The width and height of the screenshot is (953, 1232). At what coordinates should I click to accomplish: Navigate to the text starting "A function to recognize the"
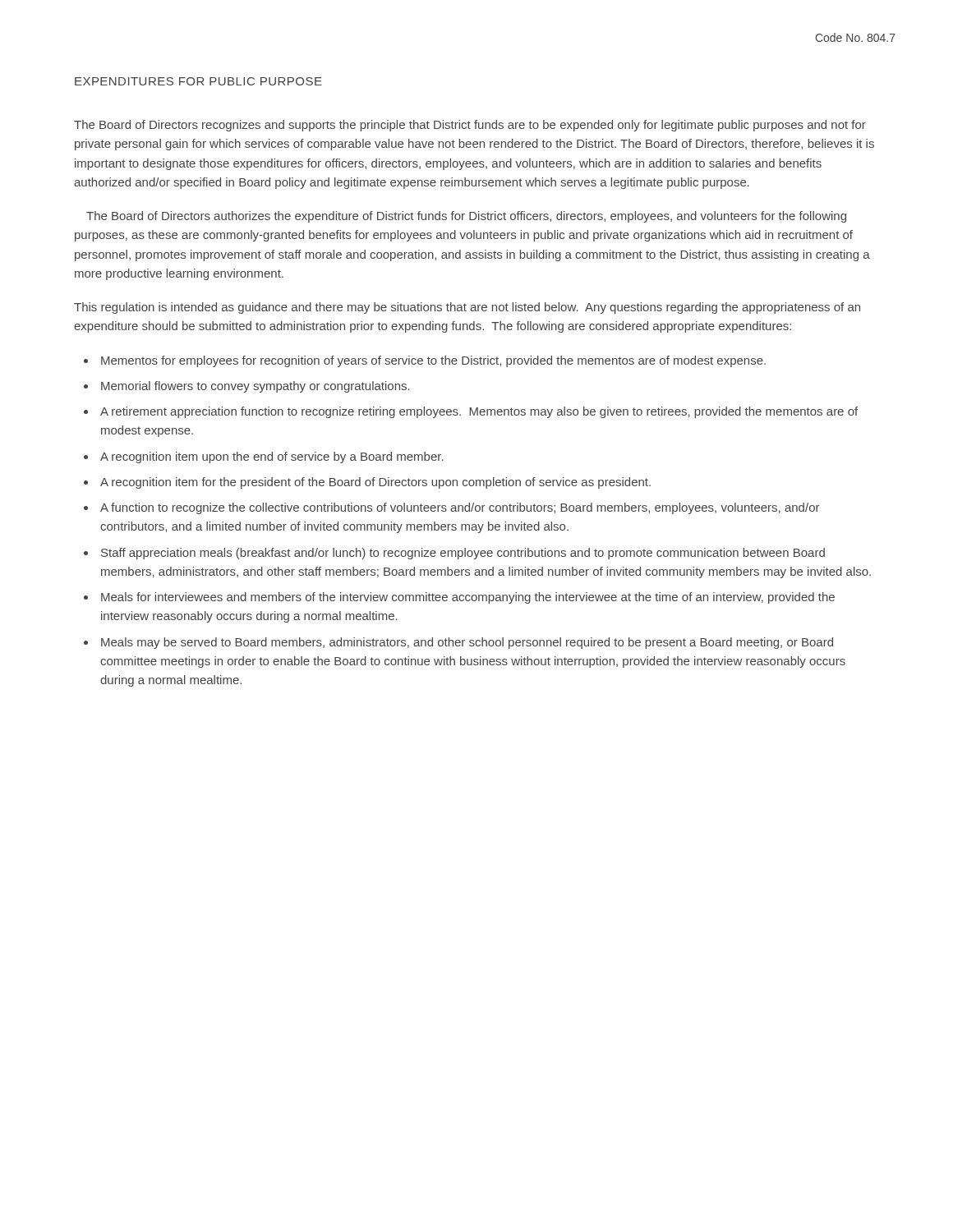[460, 517]
